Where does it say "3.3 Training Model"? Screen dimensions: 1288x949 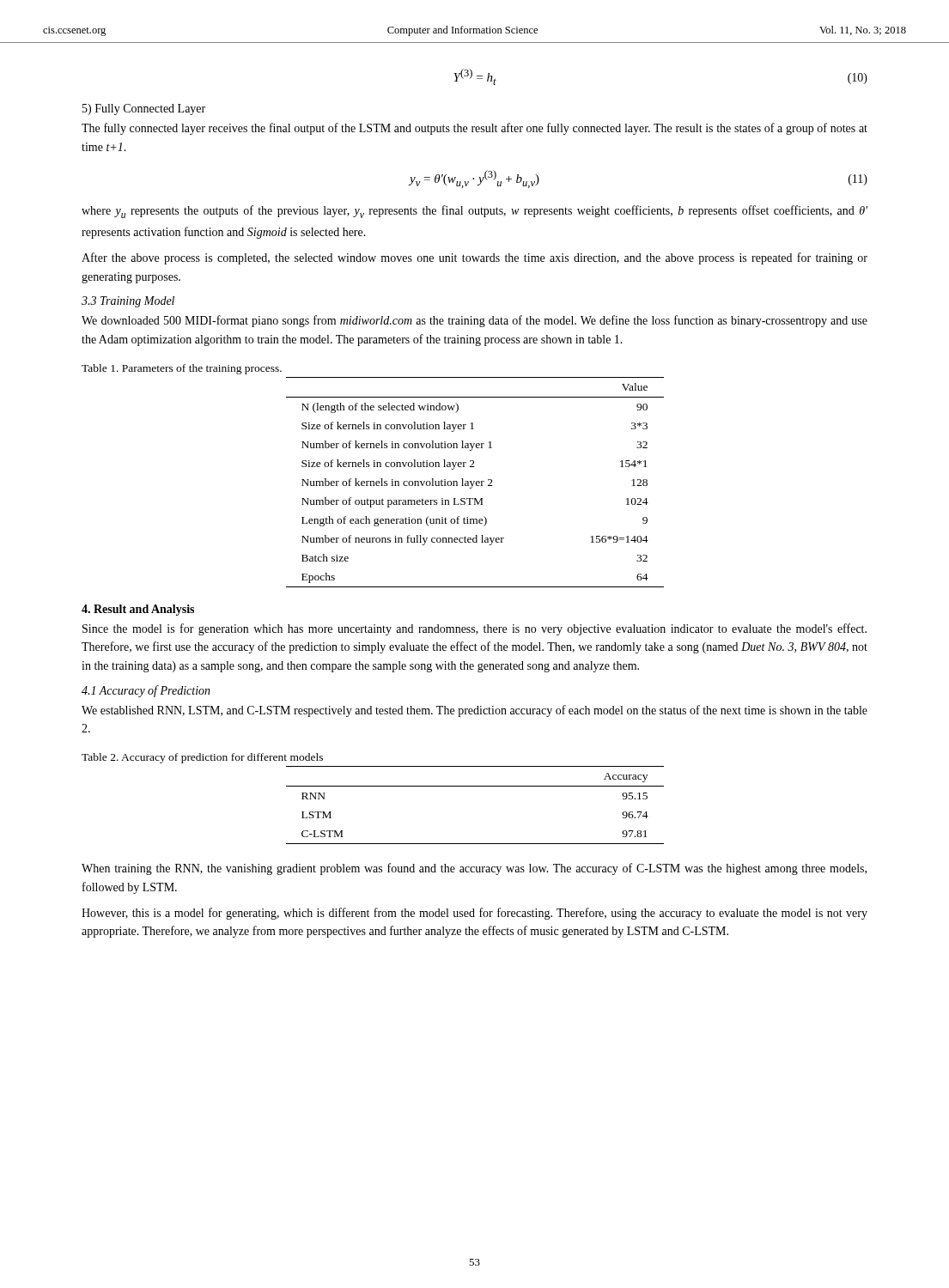pos(128,301)
